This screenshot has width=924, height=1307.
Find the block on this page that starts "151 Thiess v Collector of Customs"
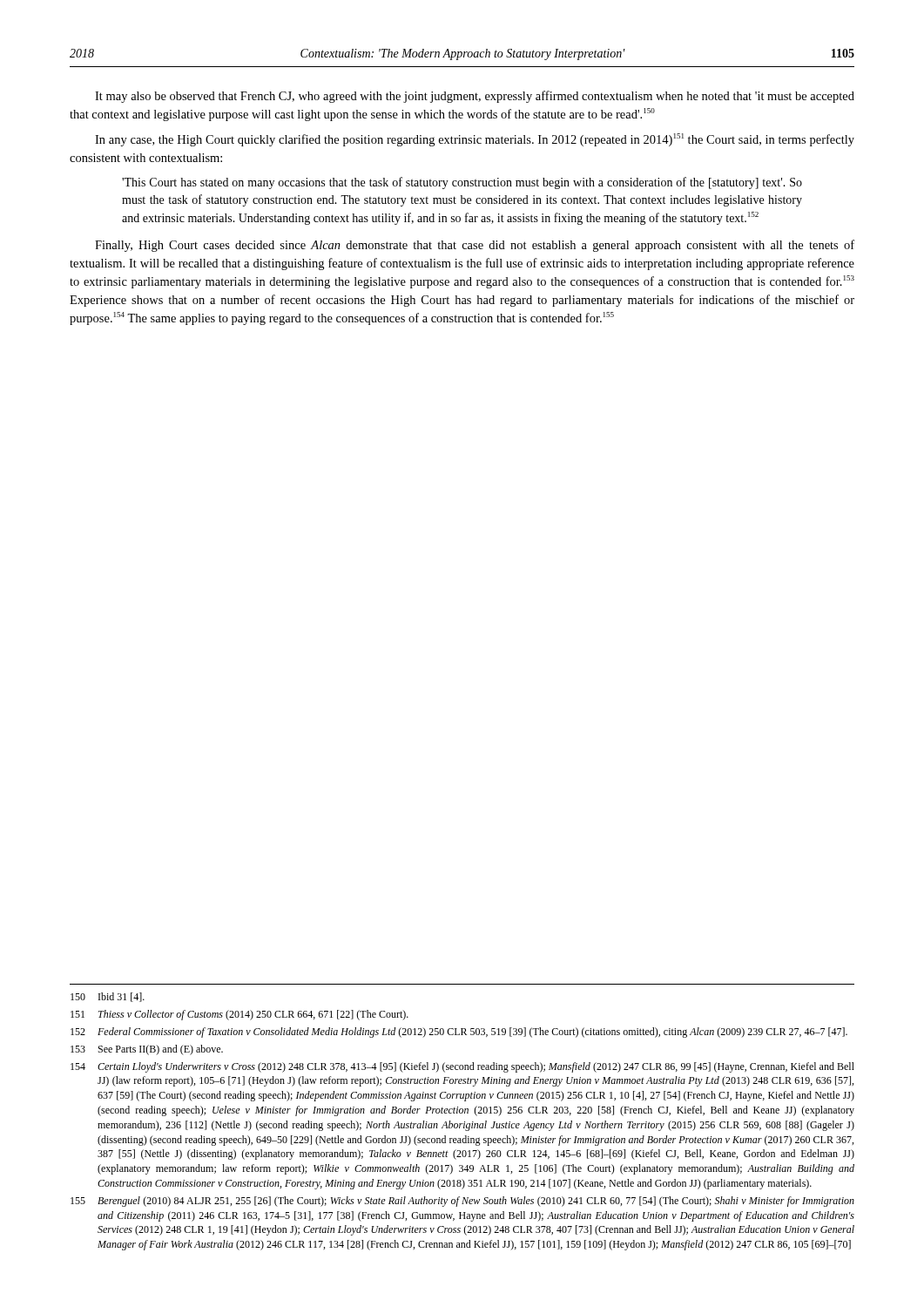coord(239,1015)
